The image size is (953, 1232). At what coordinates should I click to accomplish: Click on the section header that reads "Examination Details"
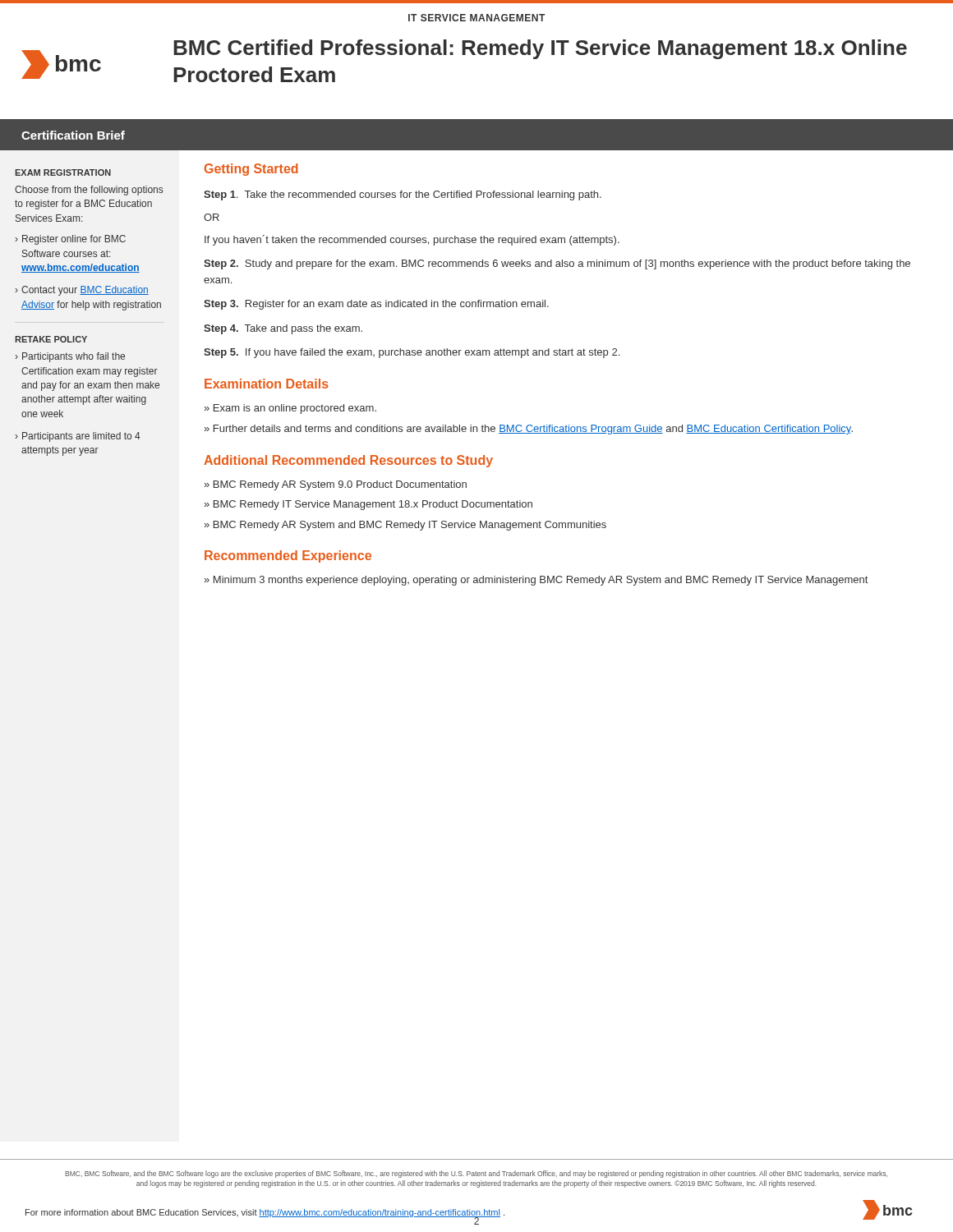pyautogui.click(x=266, y=384)
